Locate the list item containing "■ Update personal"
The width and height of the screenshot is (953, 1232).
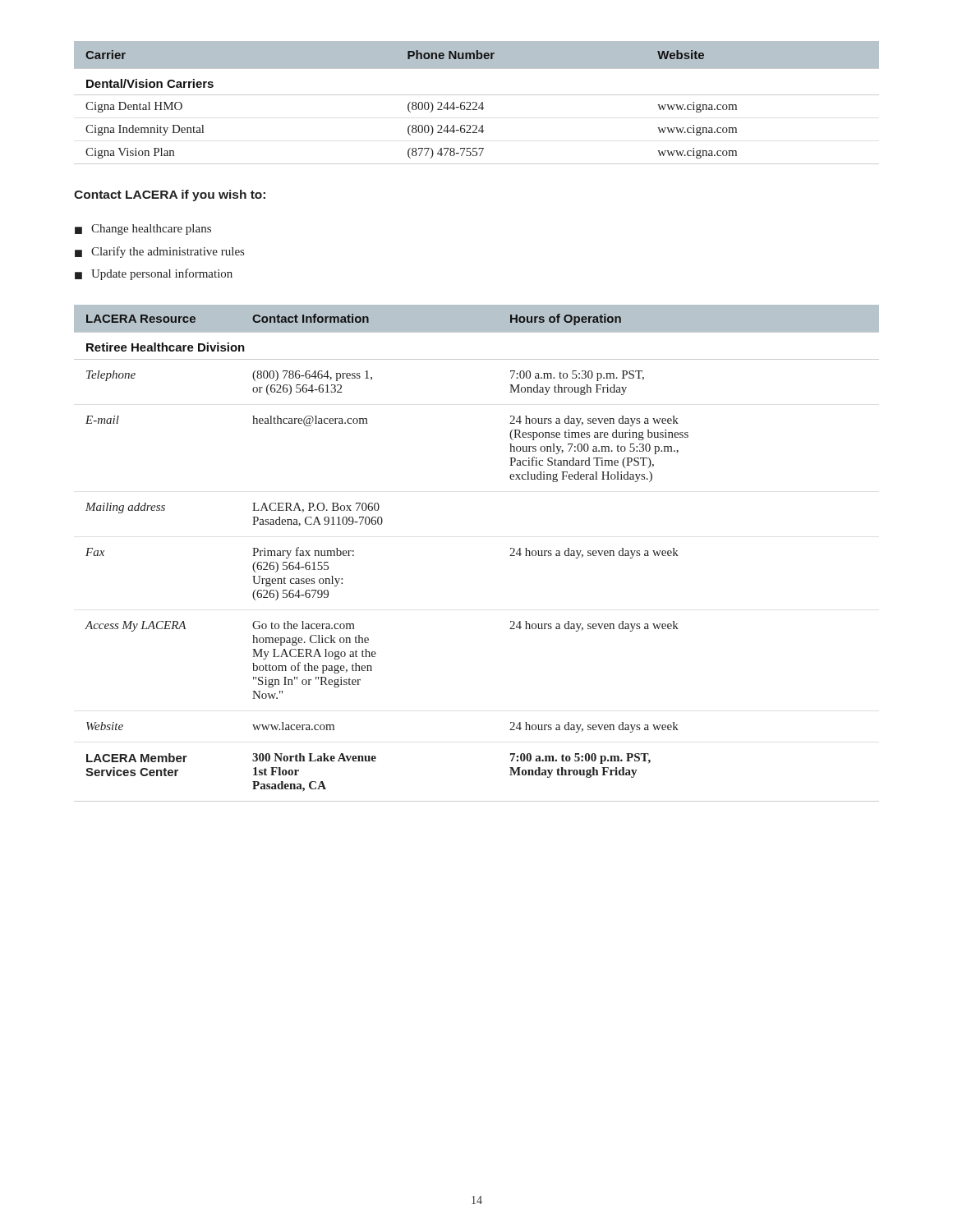coord(153,276)
